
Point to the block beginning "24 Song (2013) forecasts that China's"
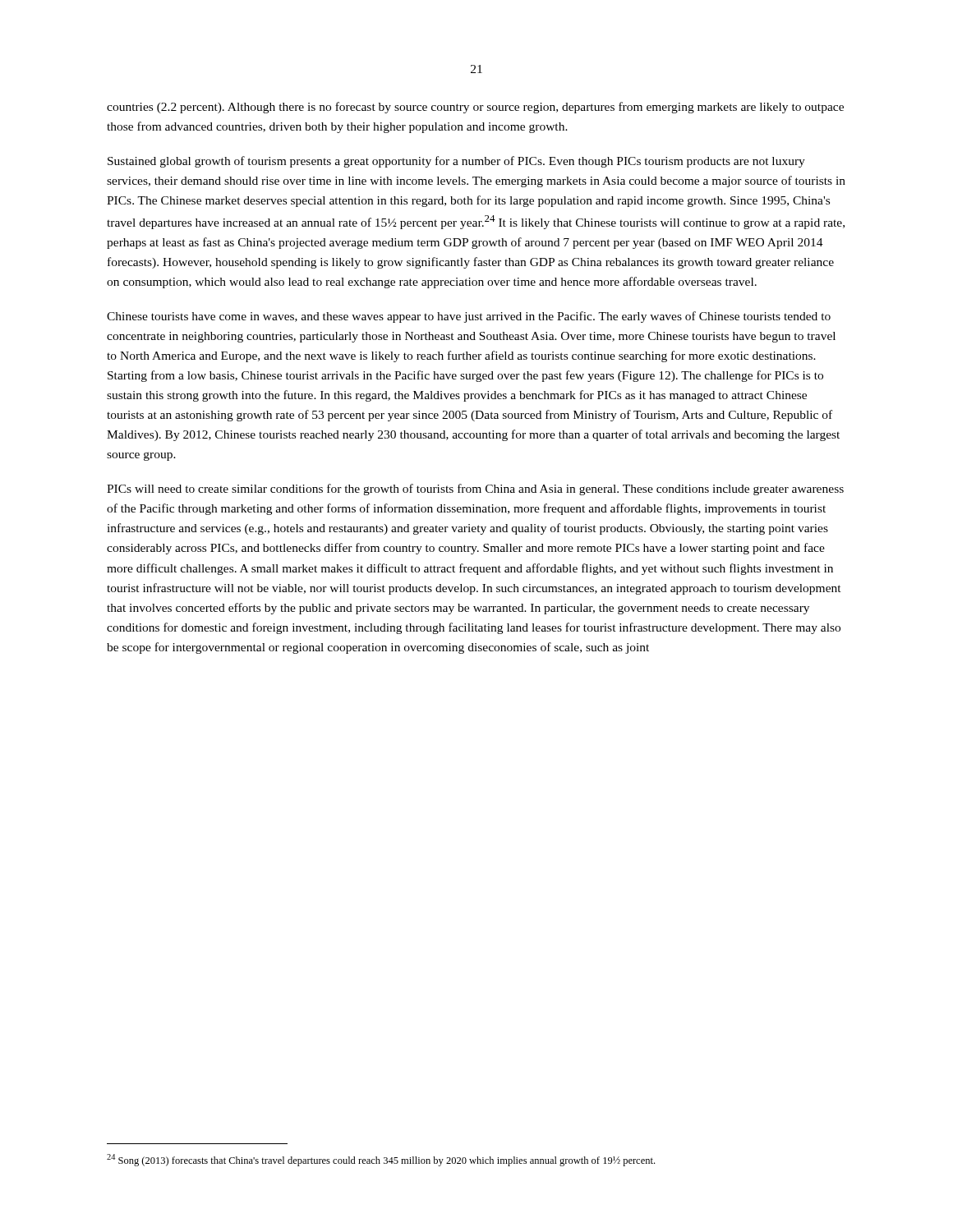(x=476, y=1155)
